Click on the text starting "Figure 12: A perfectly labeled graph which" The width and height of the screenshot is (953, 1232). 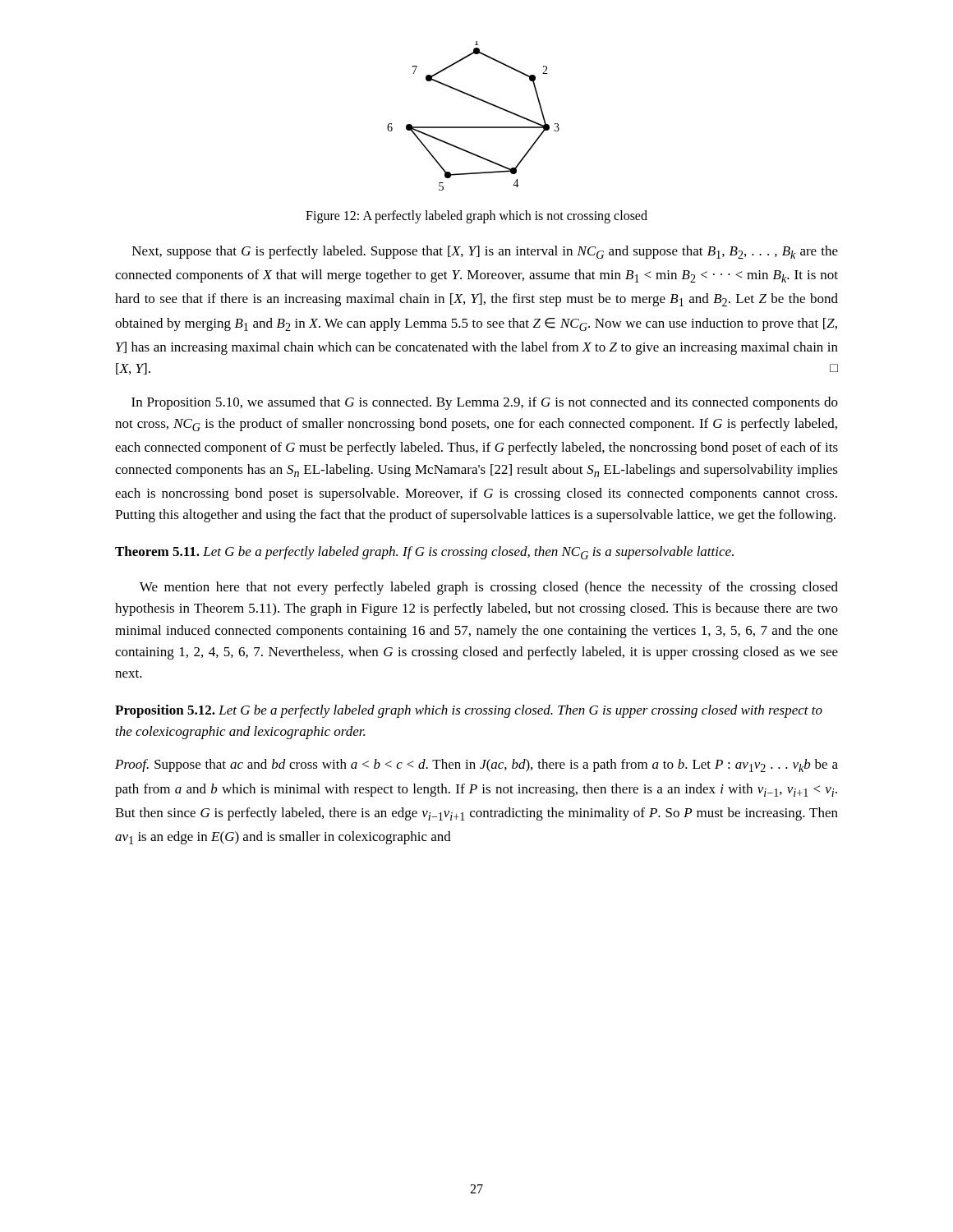[476, 215]
